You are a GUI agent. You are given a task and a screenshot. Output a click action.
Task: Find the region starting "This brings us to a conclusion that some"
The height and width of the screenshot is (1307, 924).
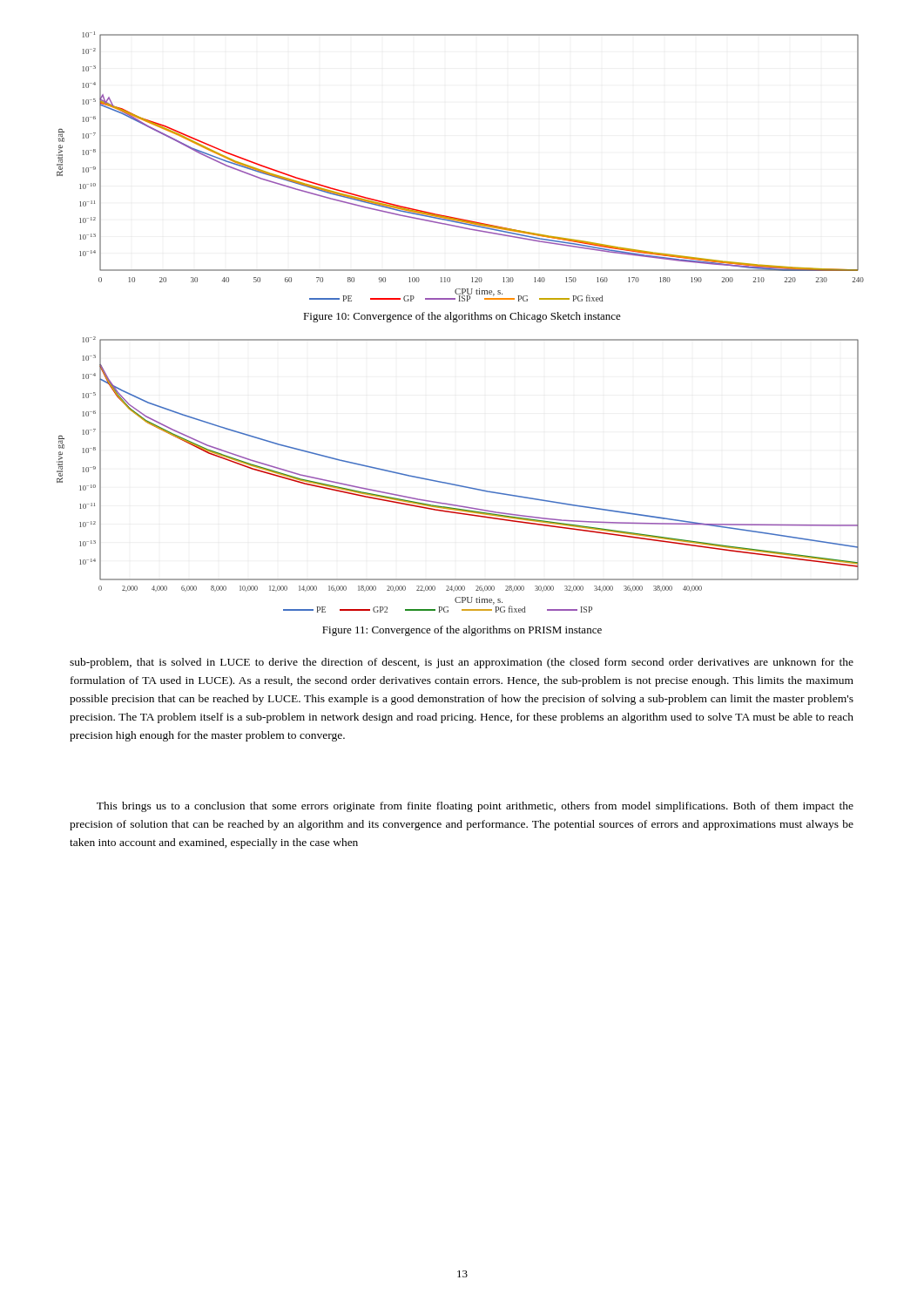point(462,824)
